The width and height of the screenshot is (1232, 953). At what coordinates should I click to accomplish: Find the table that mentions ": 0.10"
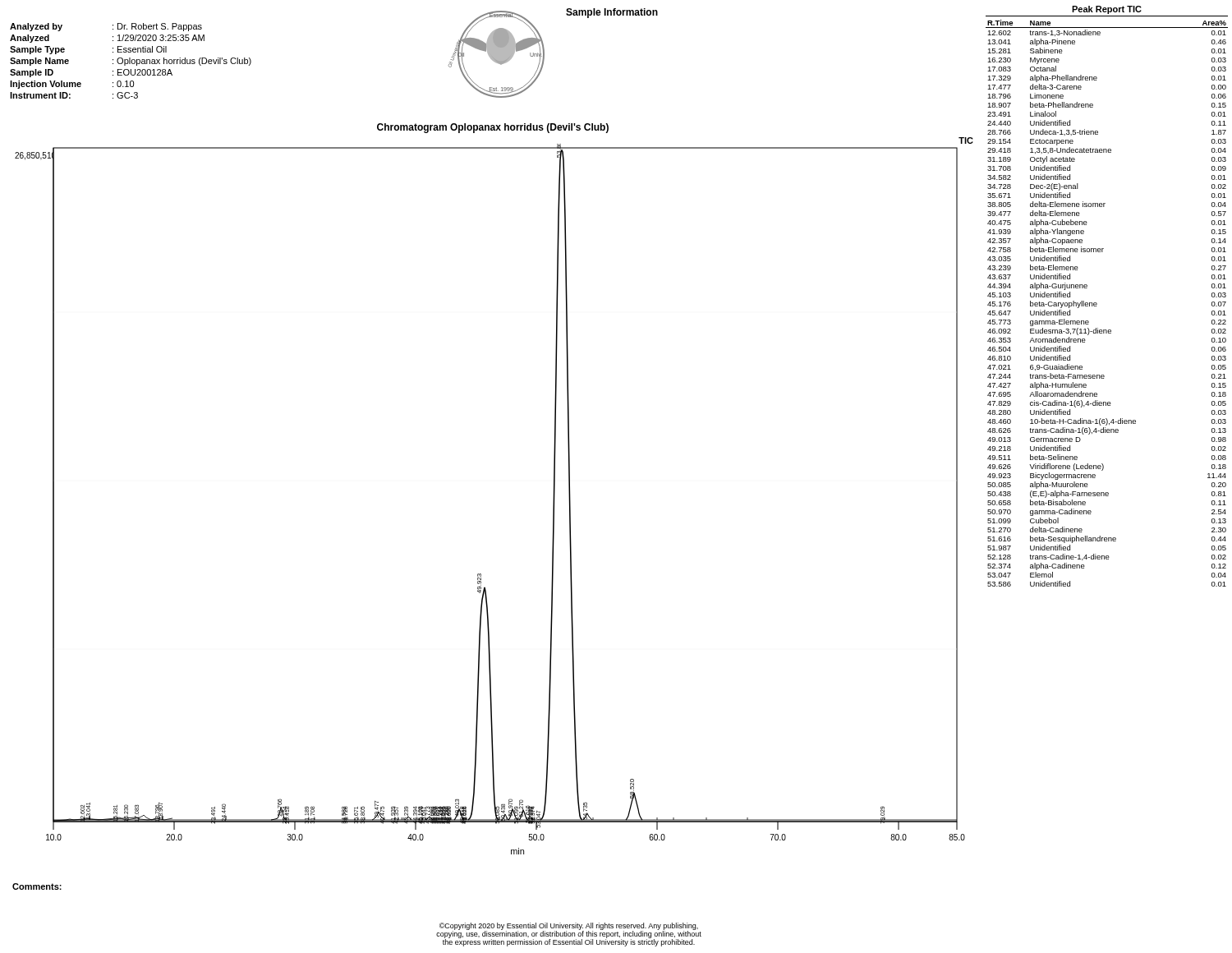[136, 61]
